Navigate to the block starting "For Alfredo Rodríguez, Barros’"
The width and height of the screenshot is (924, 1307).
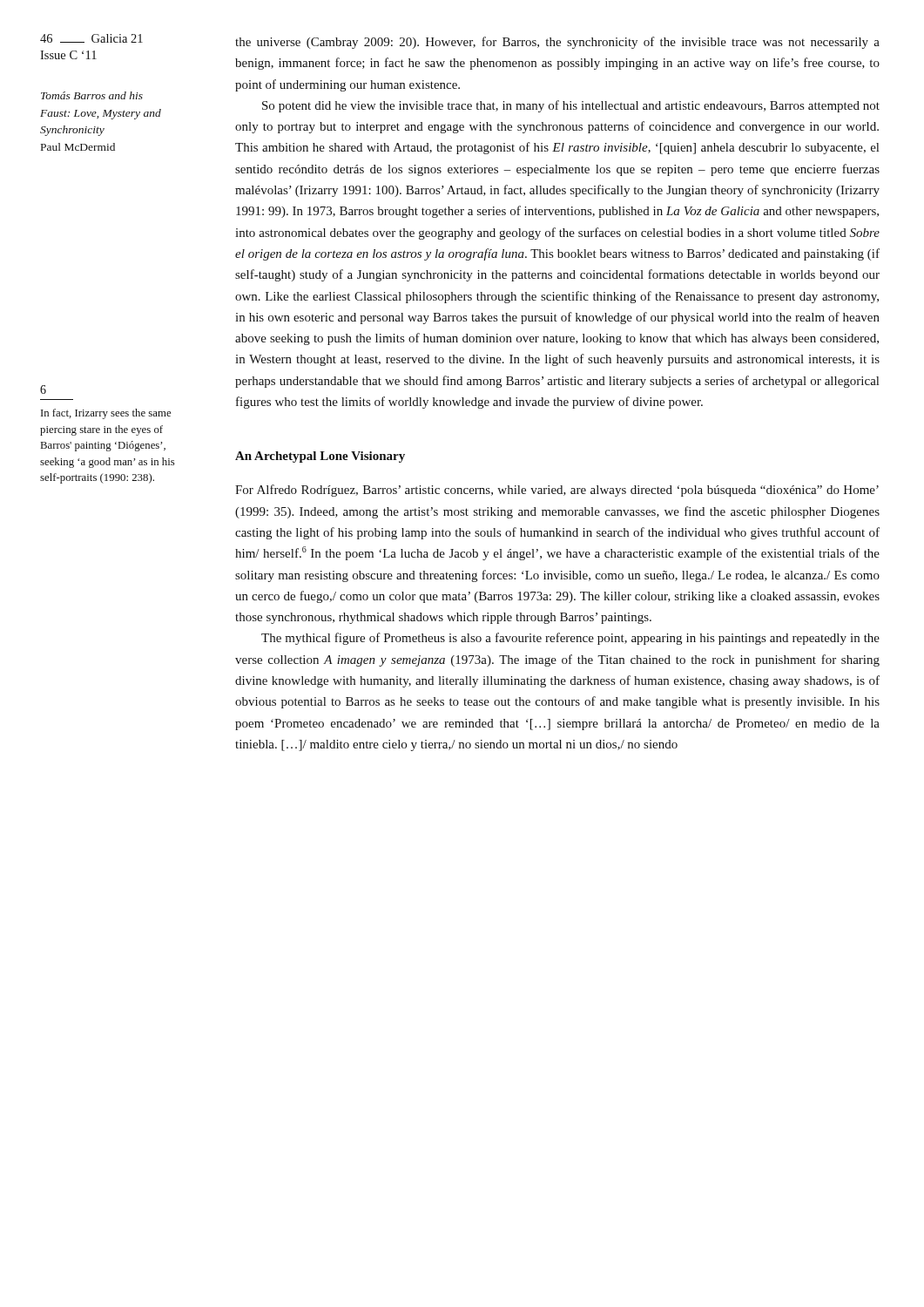coord(557,617)
